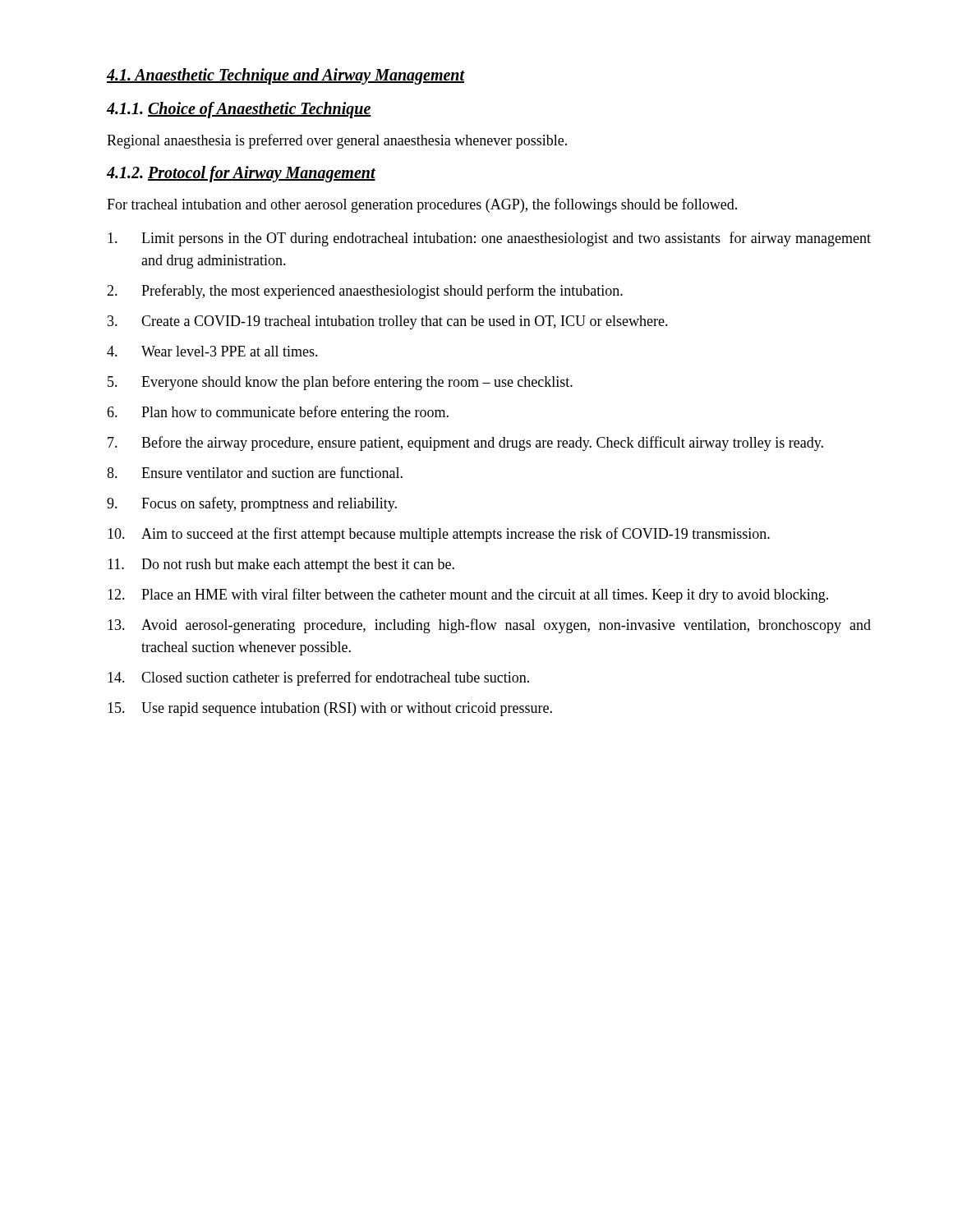953x1232 pixels.
Task: Locate the block of text that opens with "6. Plan how to communicate before entering"
Action: (x=278, y=413)
